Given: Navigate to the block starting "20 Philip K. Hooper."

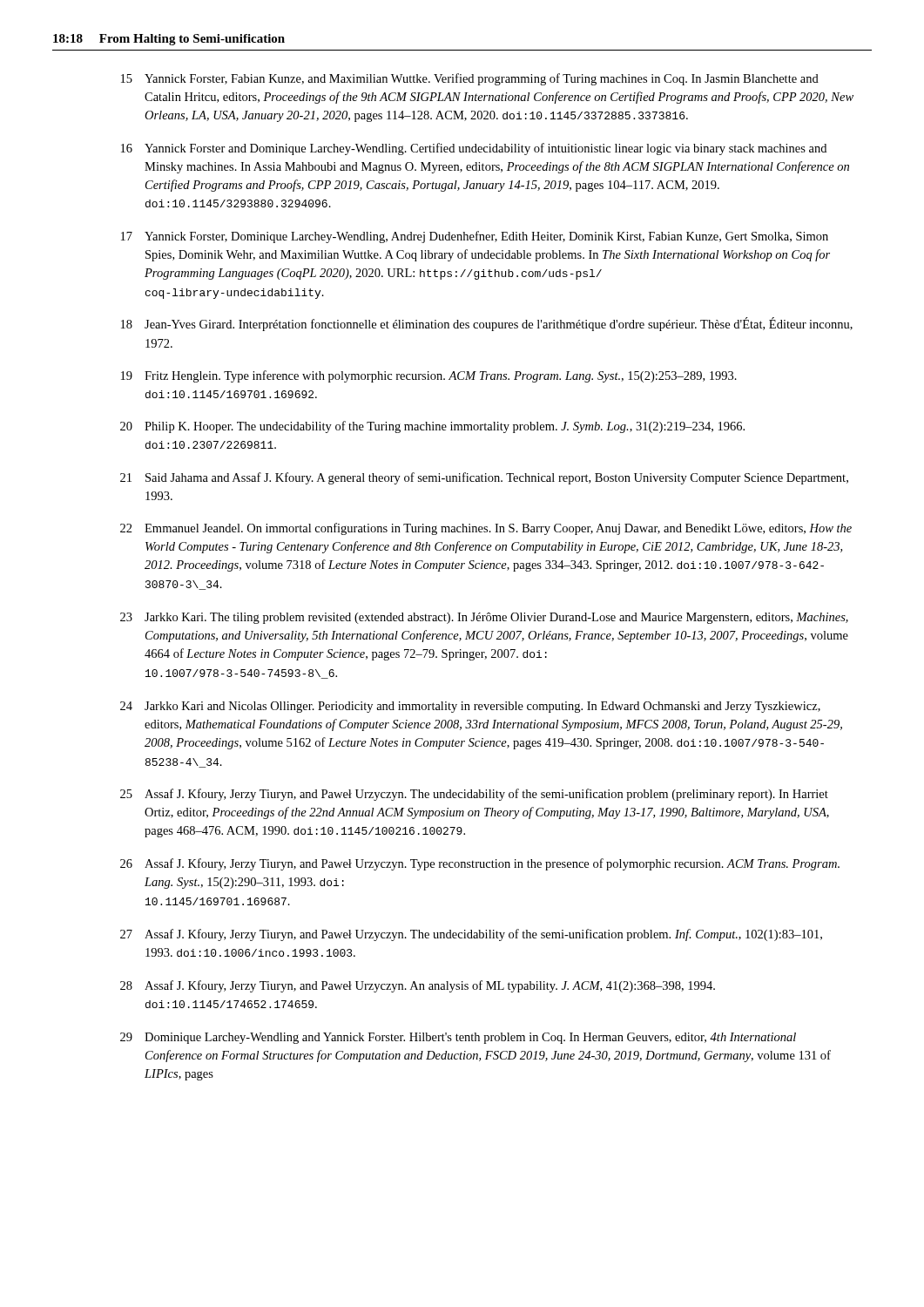Looking at the screenshot, I should 471,436.
